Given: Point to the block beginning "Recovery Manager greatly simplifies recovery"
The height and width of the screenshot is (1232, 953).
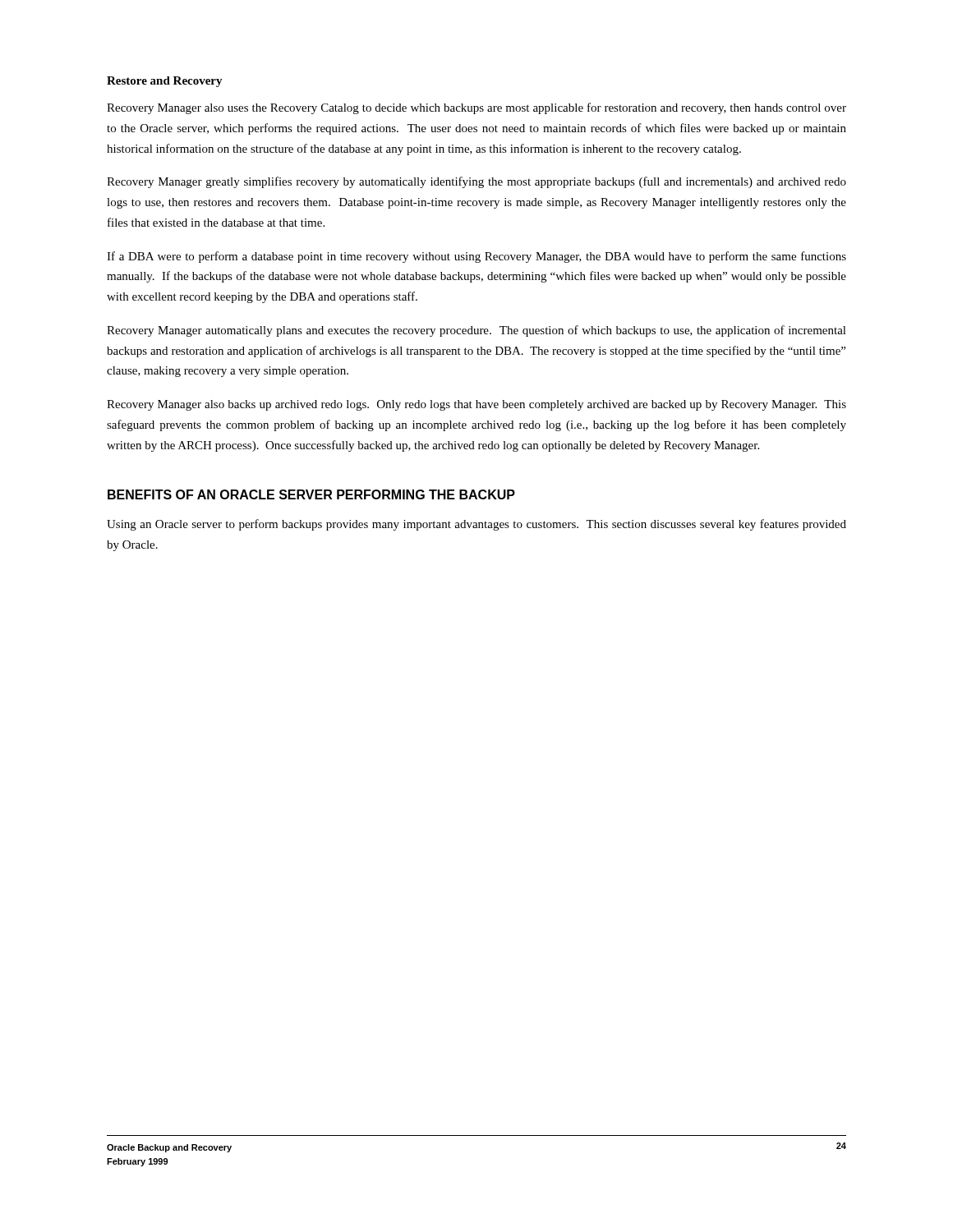Looking at the screenshot, I should (x=476, y=202).
